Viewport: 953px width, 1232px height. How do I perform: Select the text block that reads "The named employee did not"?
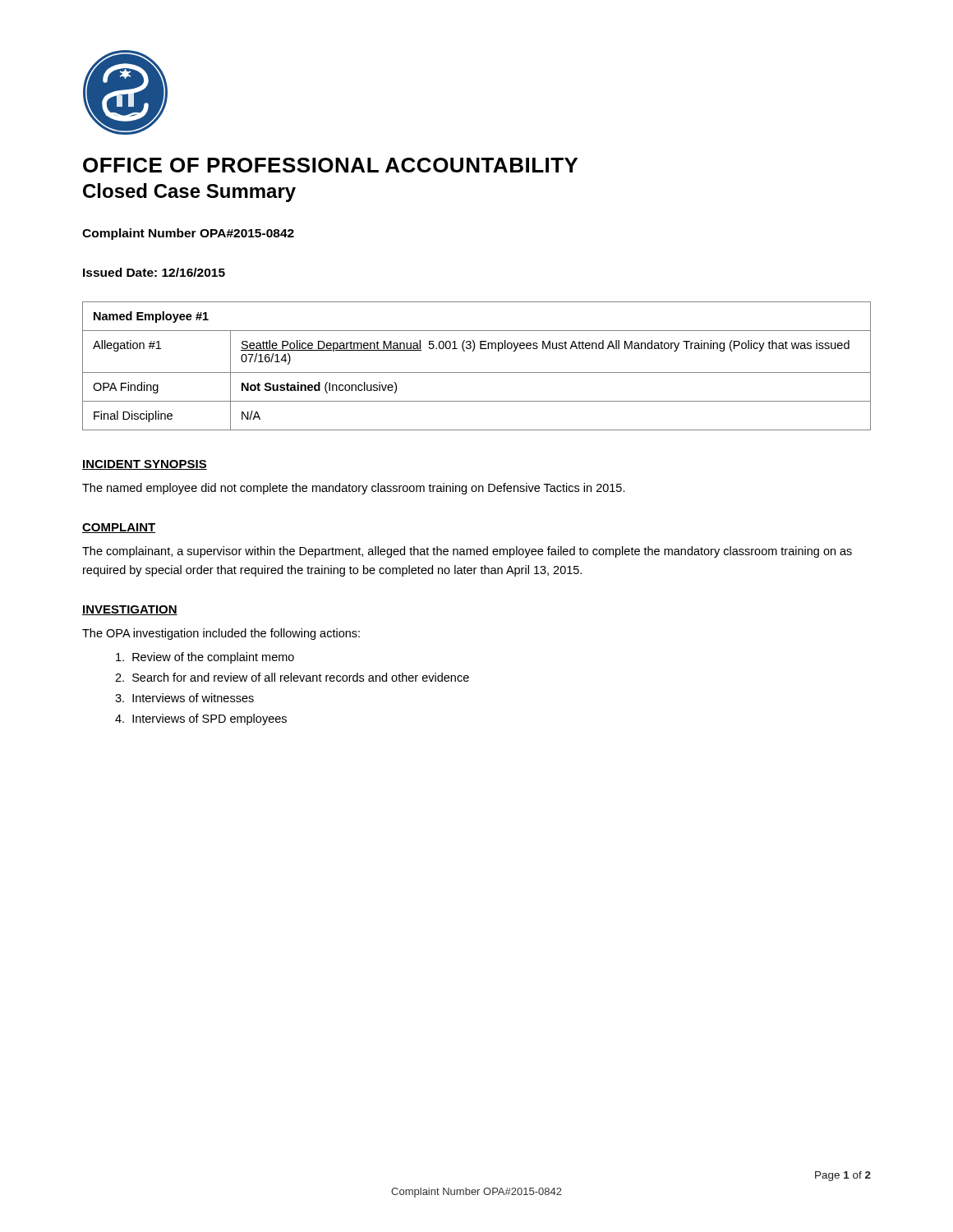[x=354, y=488]
